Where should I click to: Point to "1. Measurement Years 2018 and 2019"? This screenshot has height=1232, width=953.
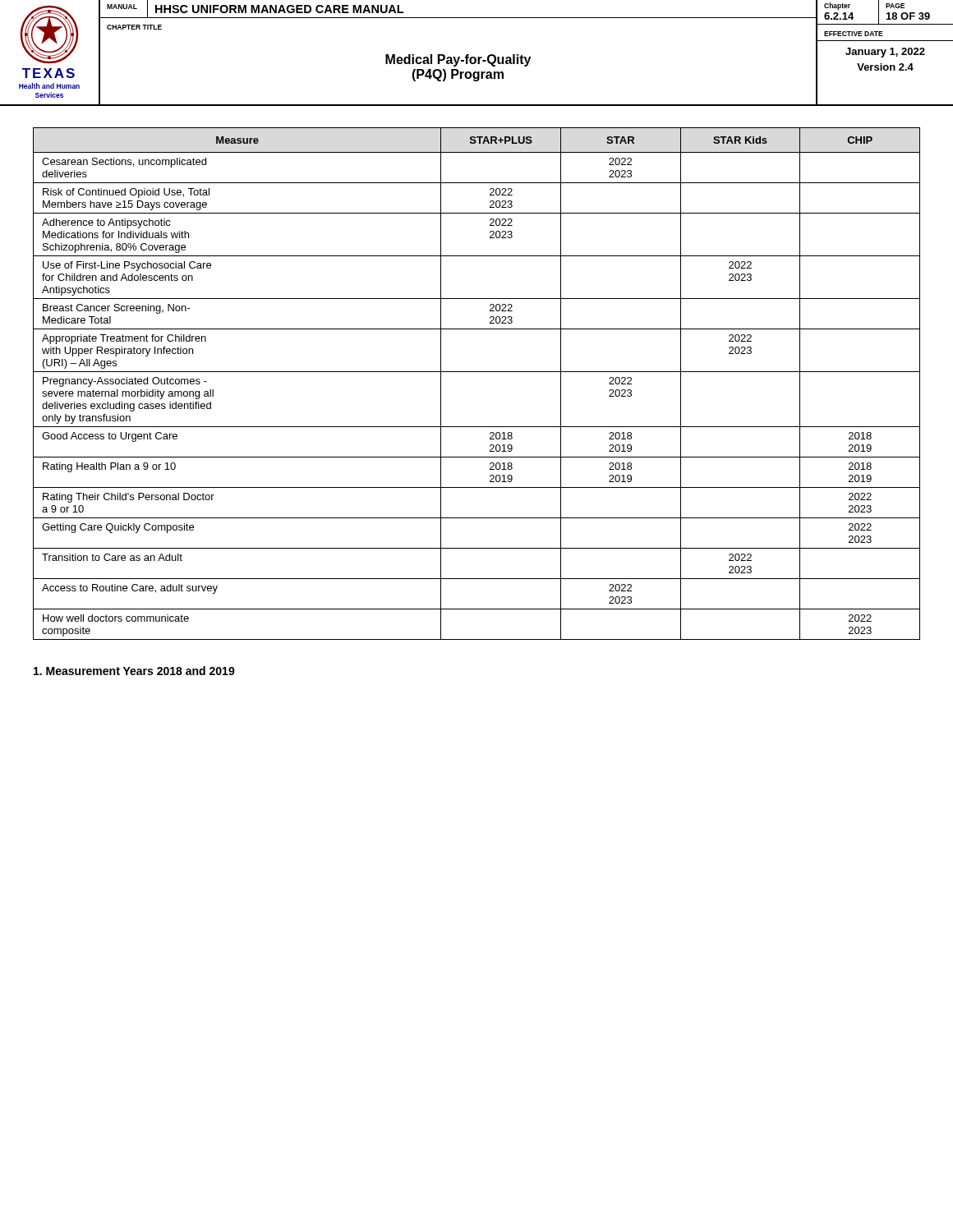pos(134,671)
